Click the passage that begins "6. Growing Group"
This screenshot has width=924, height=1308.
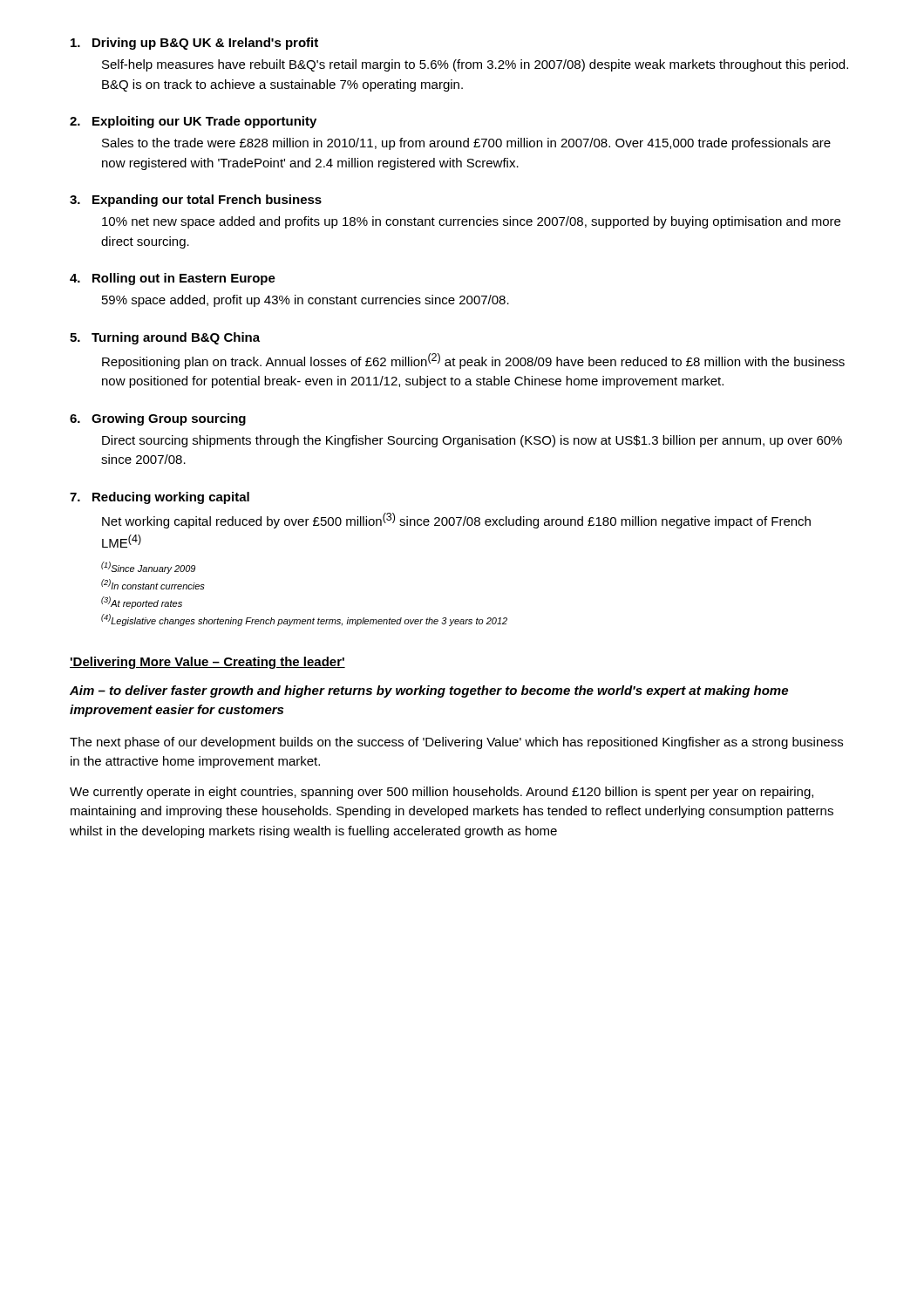462,440
